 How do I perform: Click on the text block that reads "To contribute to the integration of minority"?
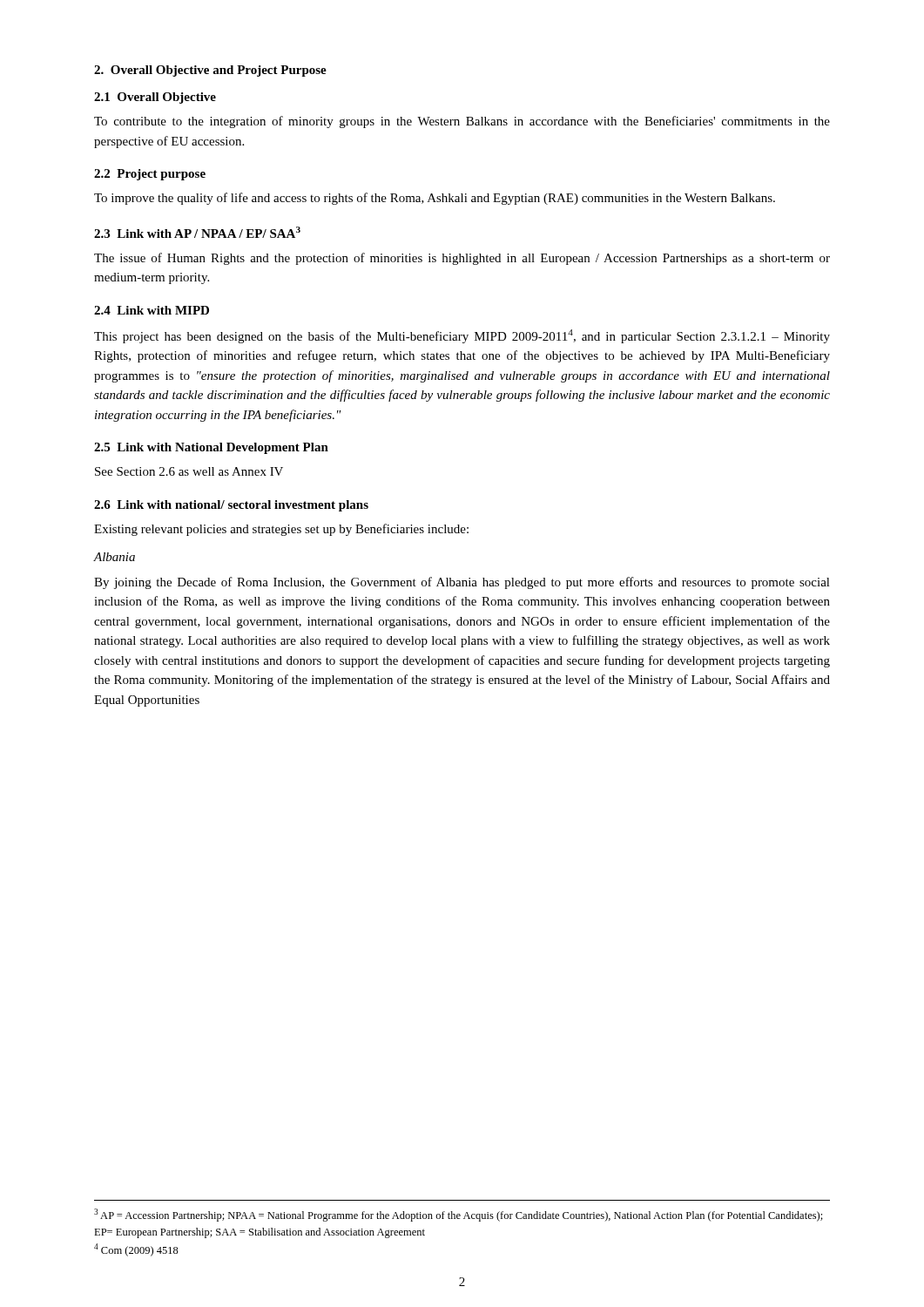(x=462, y=131)
